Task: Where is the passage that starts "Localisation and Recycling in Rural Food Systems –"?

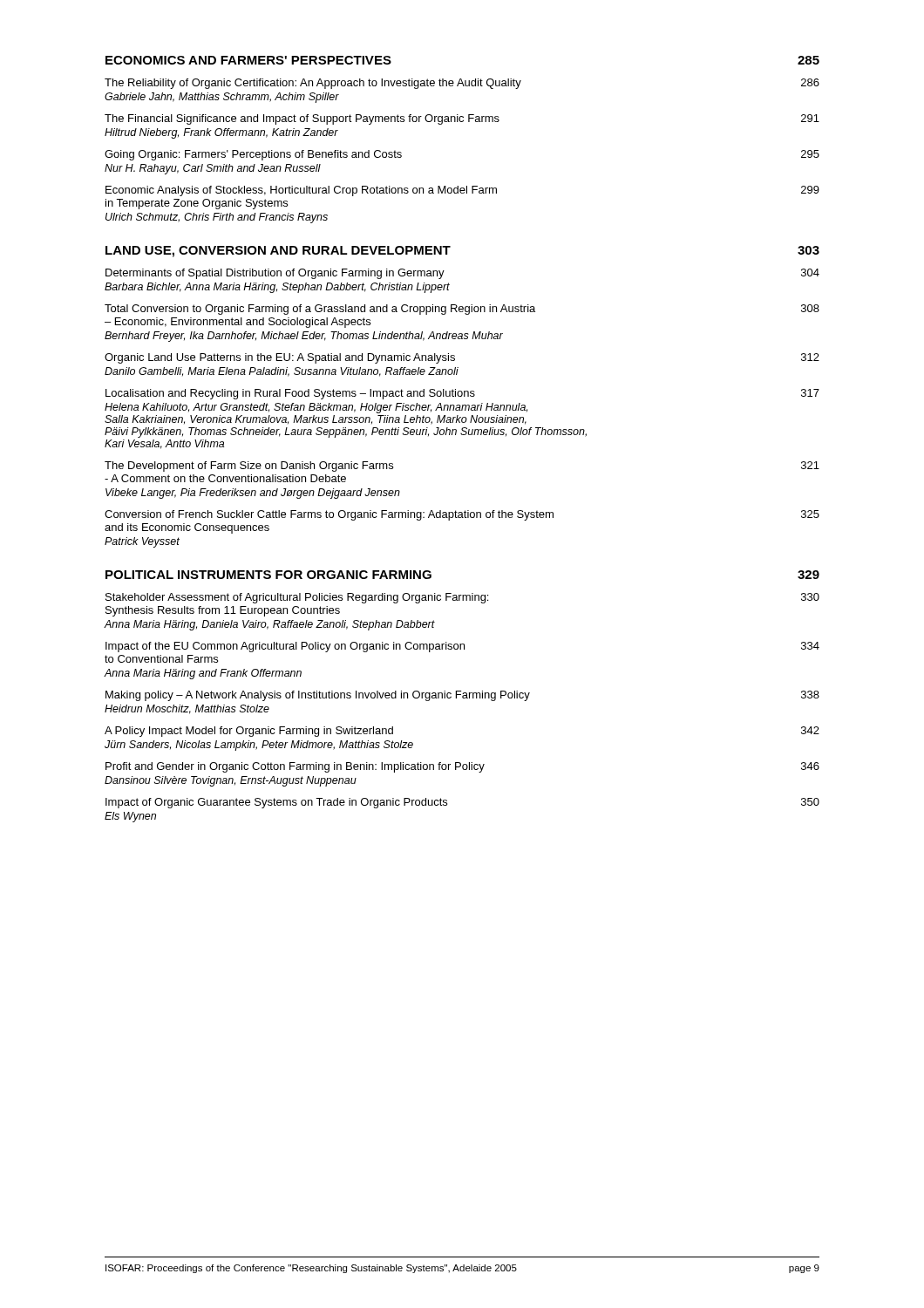Action: [x=462, y=418]
